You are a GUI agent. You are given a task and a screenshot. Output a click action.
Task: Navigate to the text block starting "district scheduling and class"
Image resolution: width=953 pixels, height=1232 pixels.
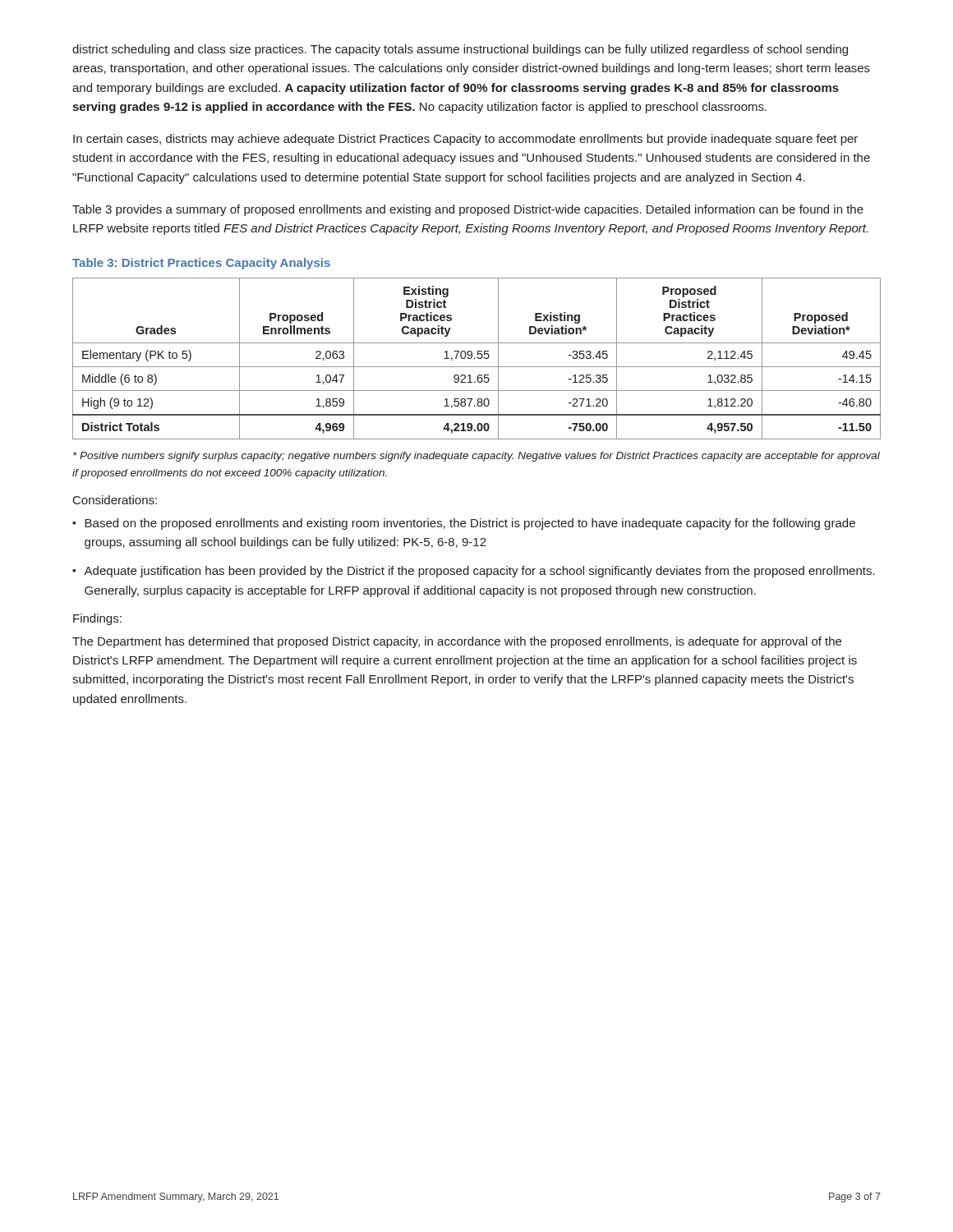471,77
